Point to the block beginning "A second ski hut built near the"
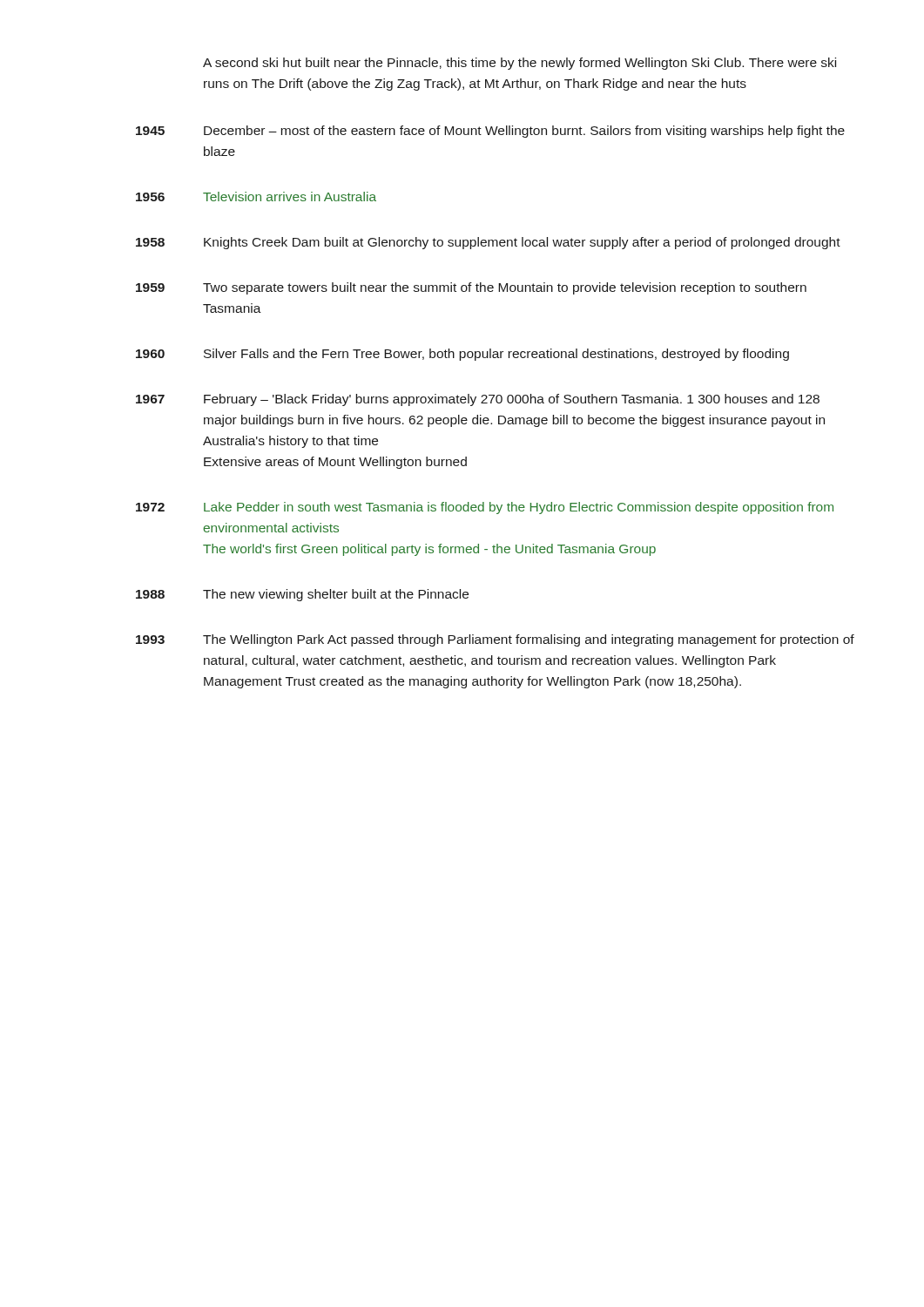 tap(520, 73)
